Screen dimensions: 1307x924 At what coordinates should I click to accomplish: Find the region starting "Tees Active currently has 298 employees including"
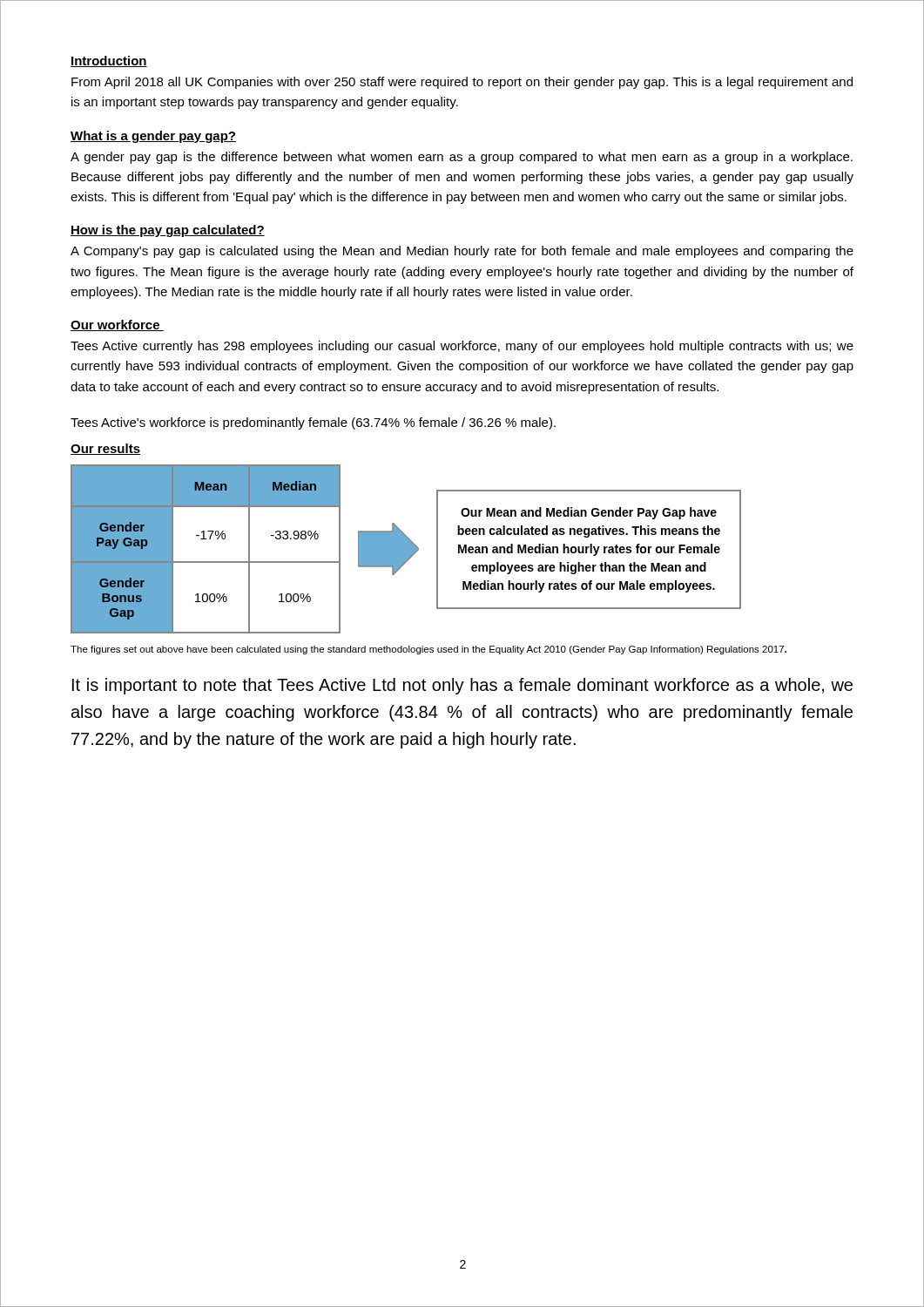[462, 366]
